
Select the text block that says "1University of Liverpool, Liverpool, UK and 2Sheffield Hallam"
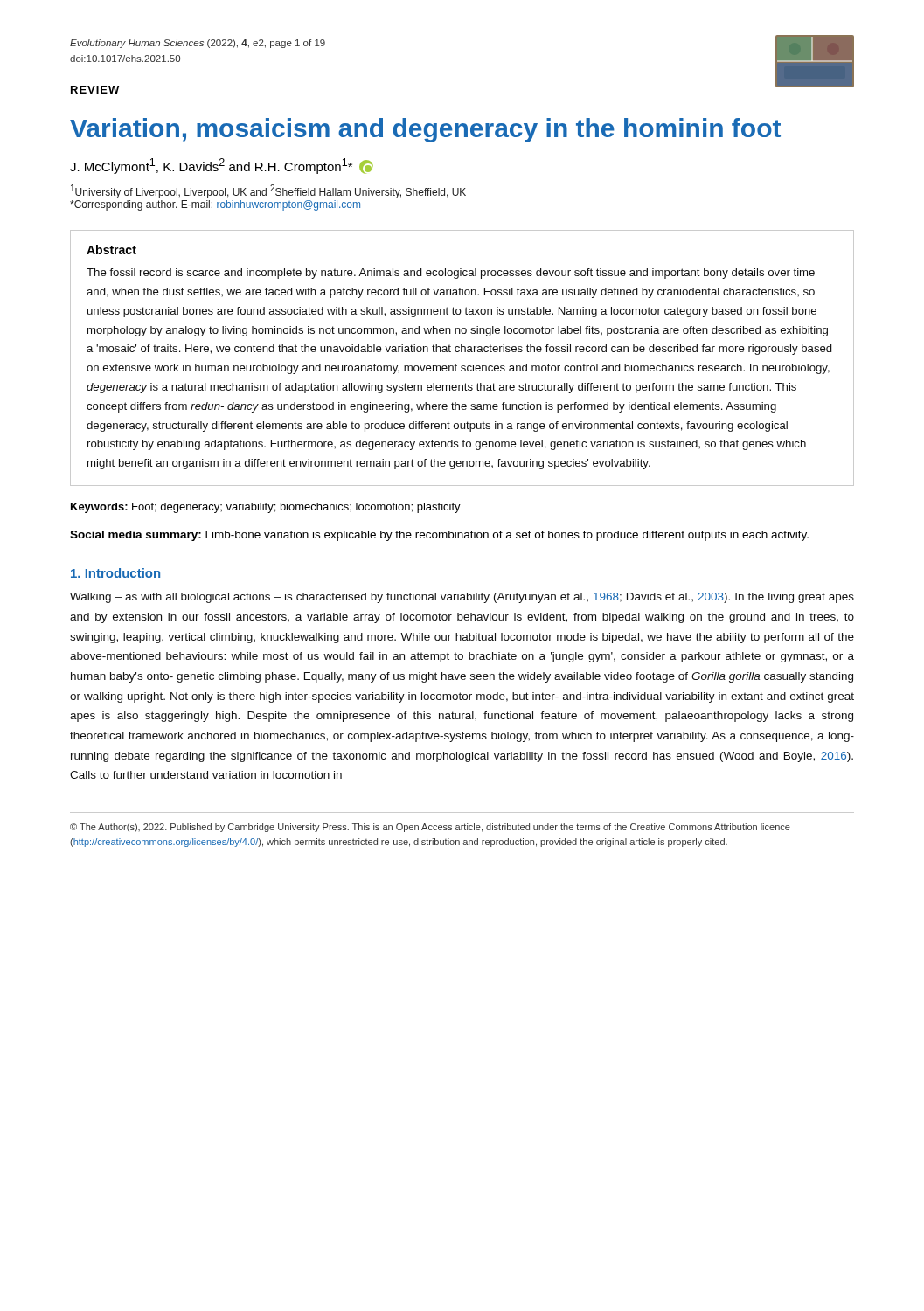coord(268,197)
